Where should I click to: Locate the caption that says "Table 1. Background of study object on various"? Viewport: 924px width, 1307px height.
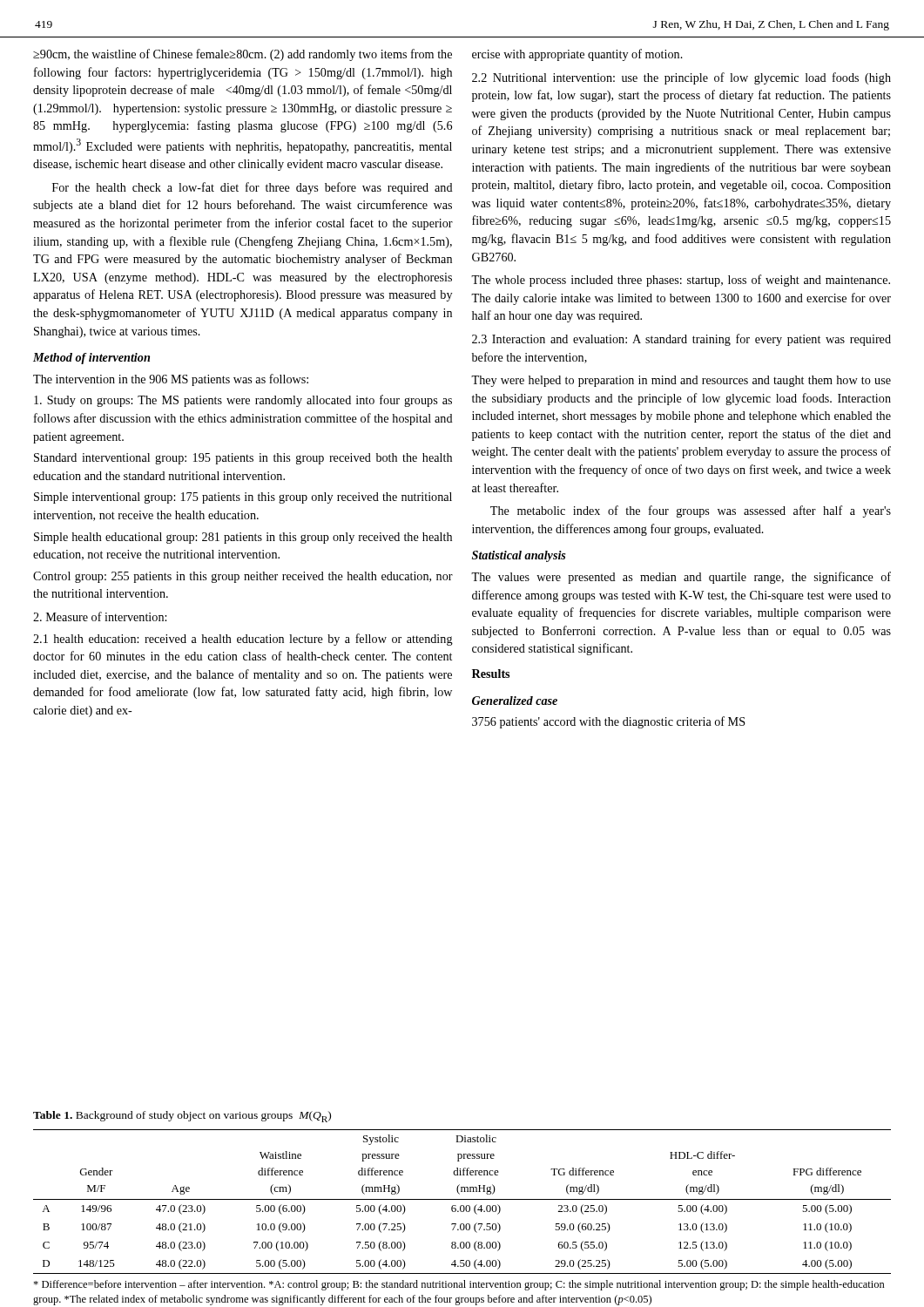point(182,1116)
